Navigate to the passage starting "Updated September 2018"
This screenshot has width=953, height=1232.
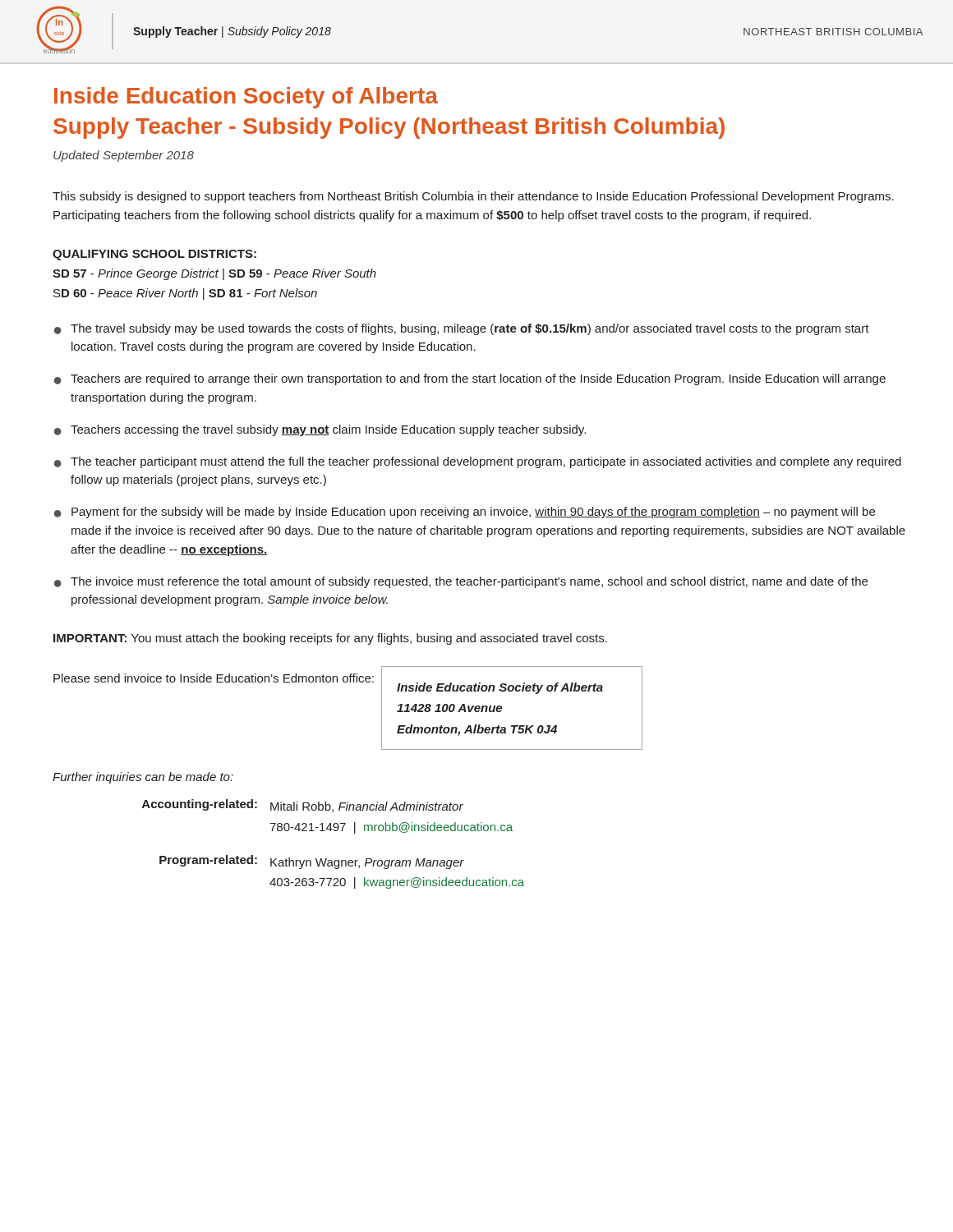(x=123, y=155)
